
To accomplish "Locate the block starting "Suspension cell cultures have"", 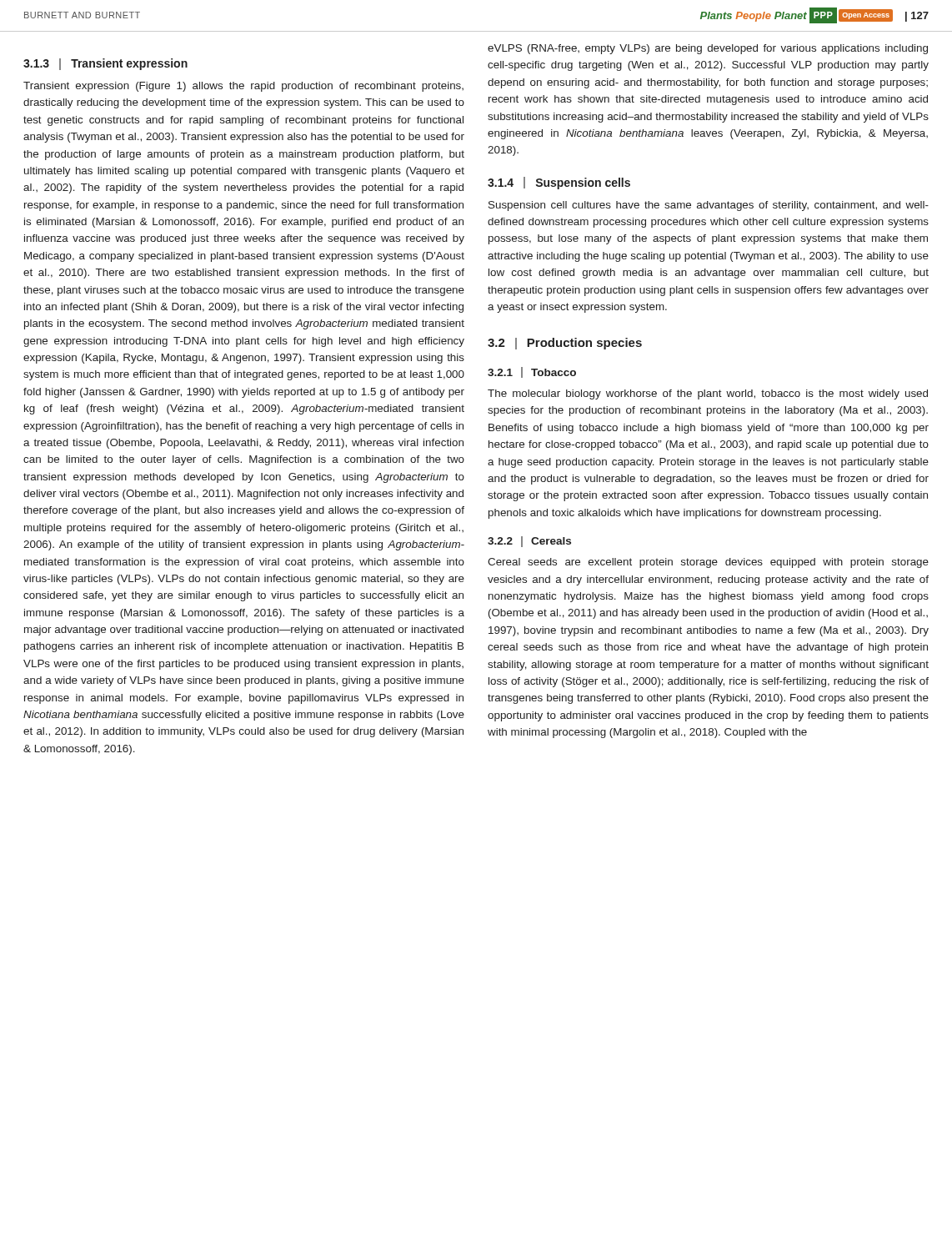I will [708, 256].
